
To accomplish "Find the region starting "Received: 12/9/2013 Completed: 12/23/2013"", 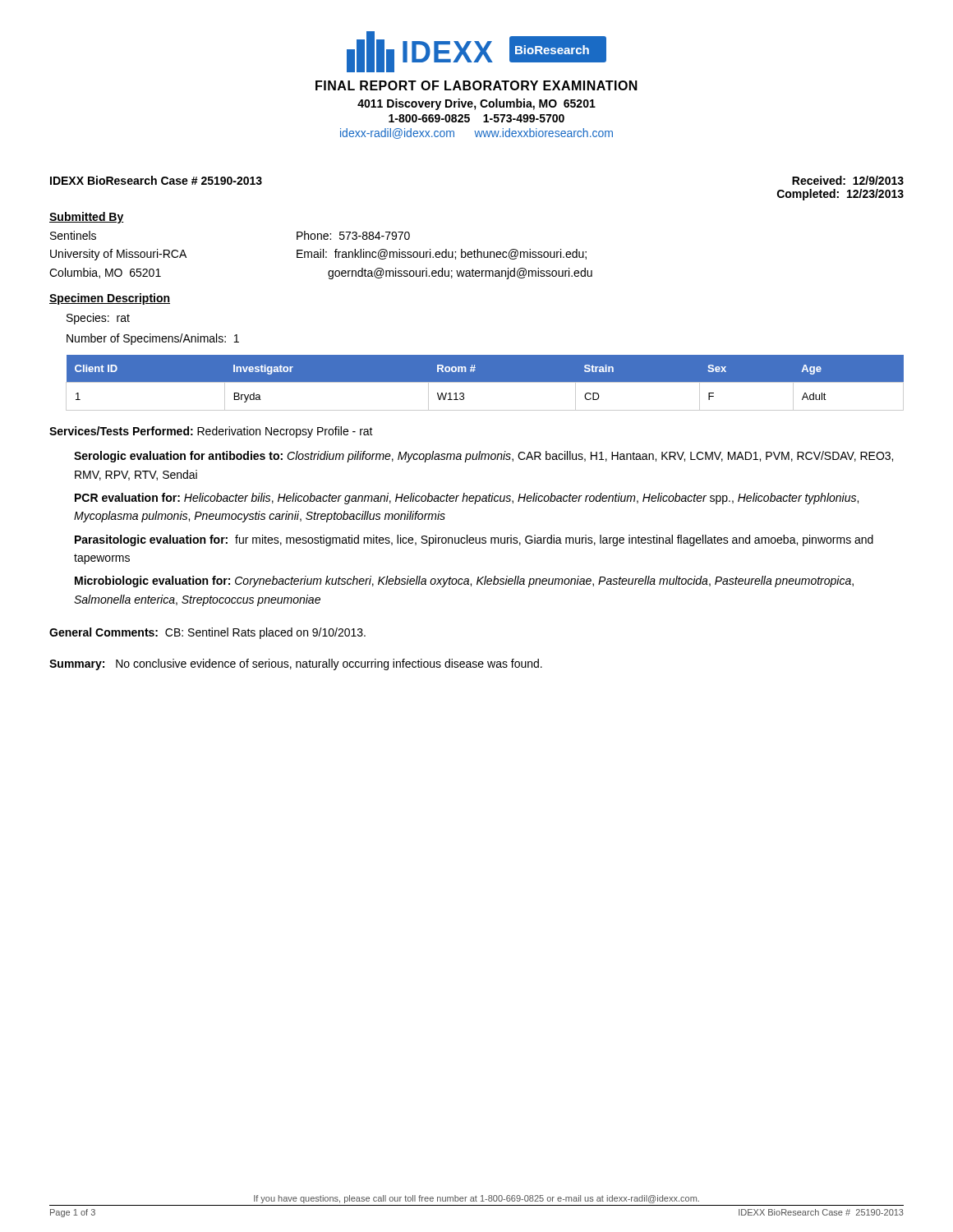I will (x=840, y=187).
